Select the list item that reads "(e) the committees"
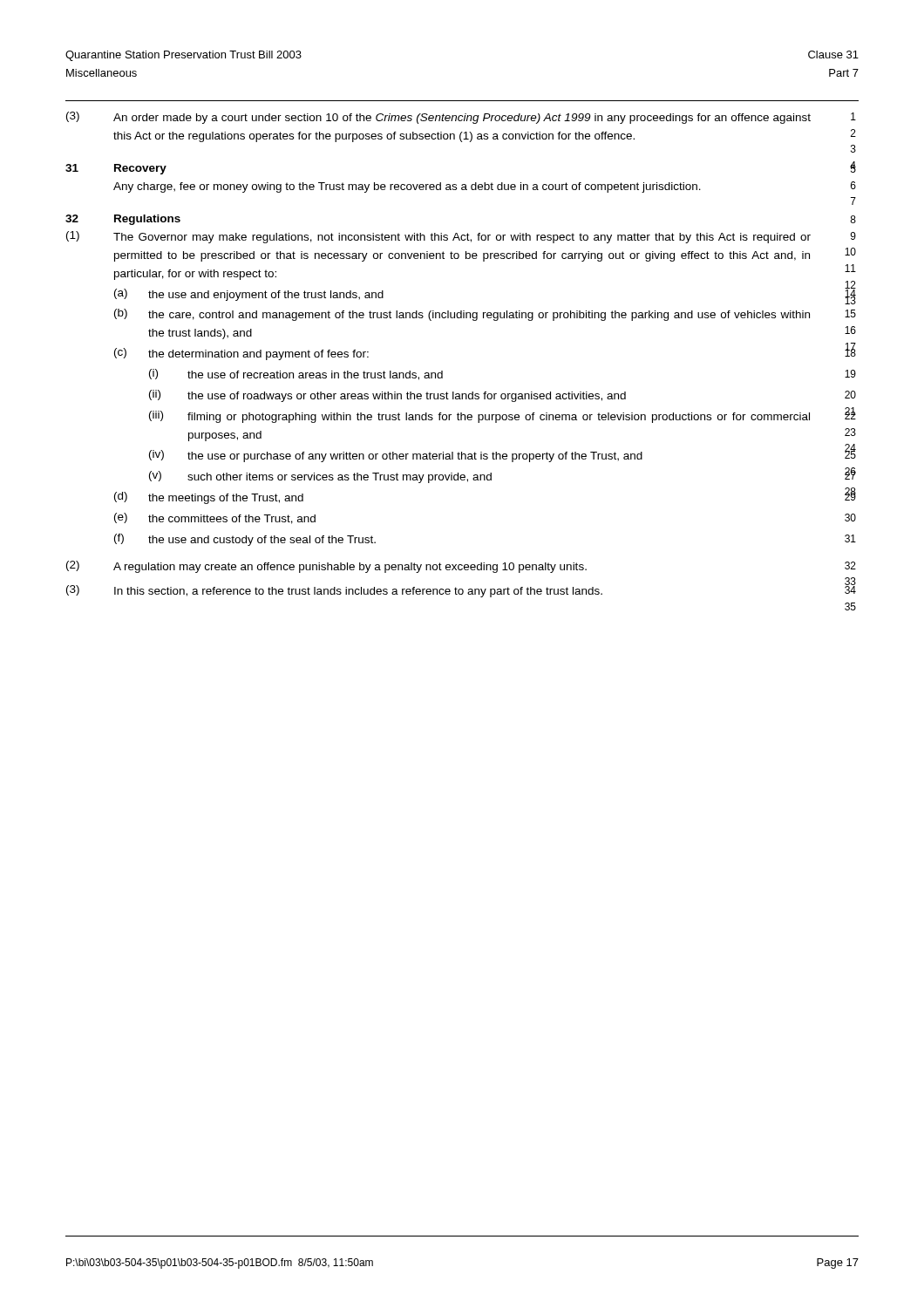The width and height of the screenshot is (924, 1308). (215, 518)
